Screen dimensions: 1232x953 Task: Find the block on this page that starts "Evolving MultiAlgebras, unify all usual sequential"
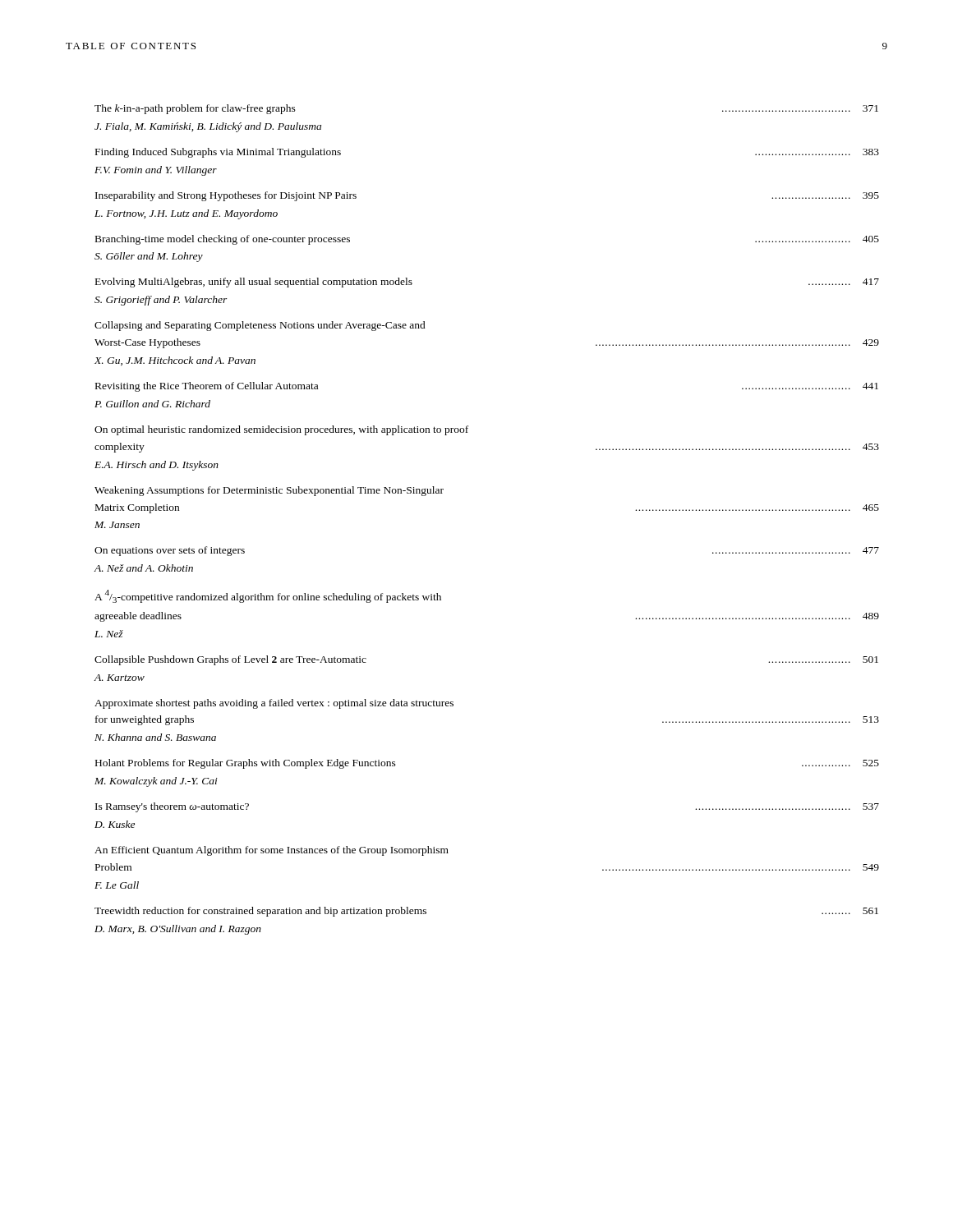pos(249,282)
